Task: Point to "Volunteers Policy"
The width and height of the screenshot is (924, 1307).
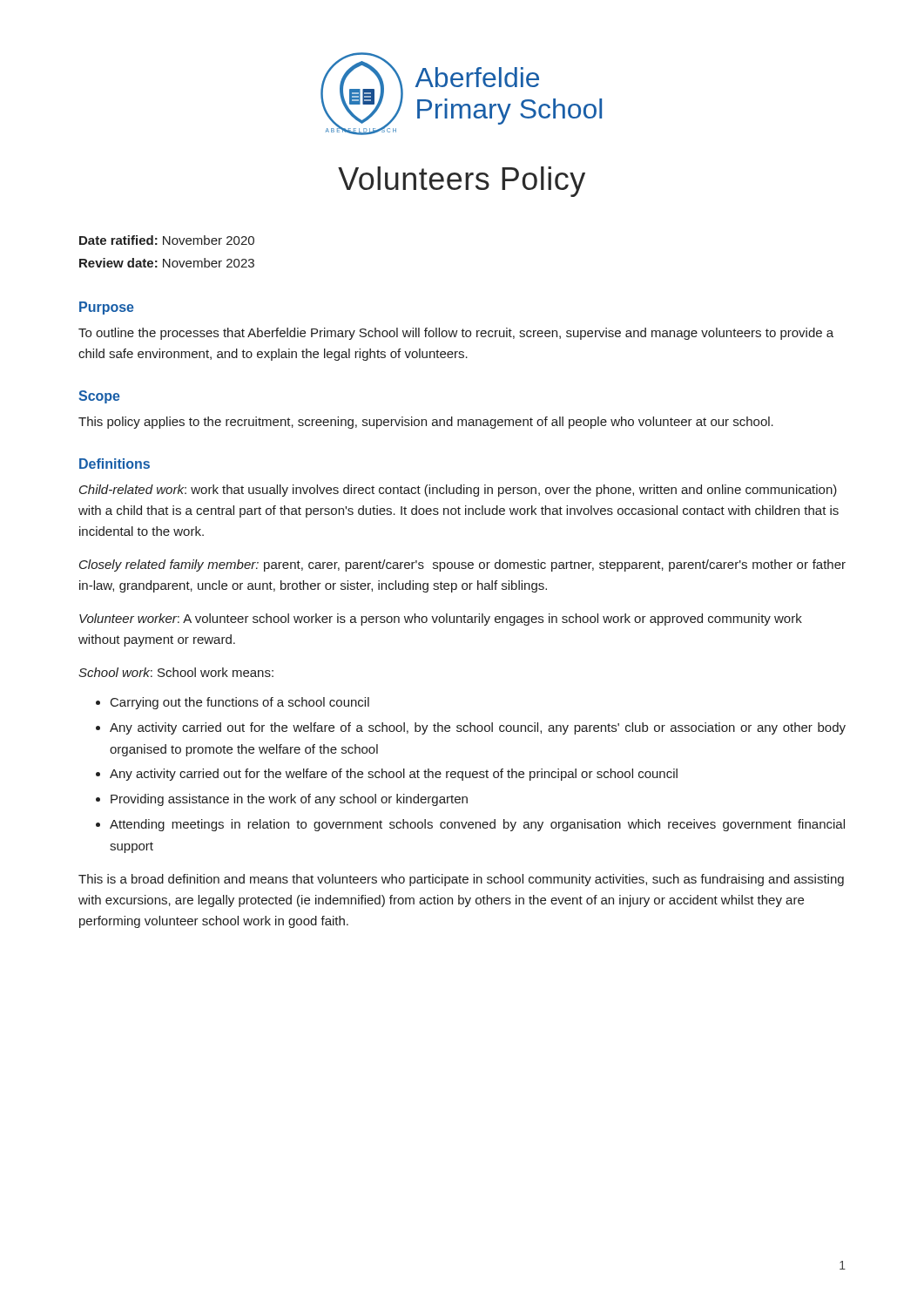Action: 462,179
